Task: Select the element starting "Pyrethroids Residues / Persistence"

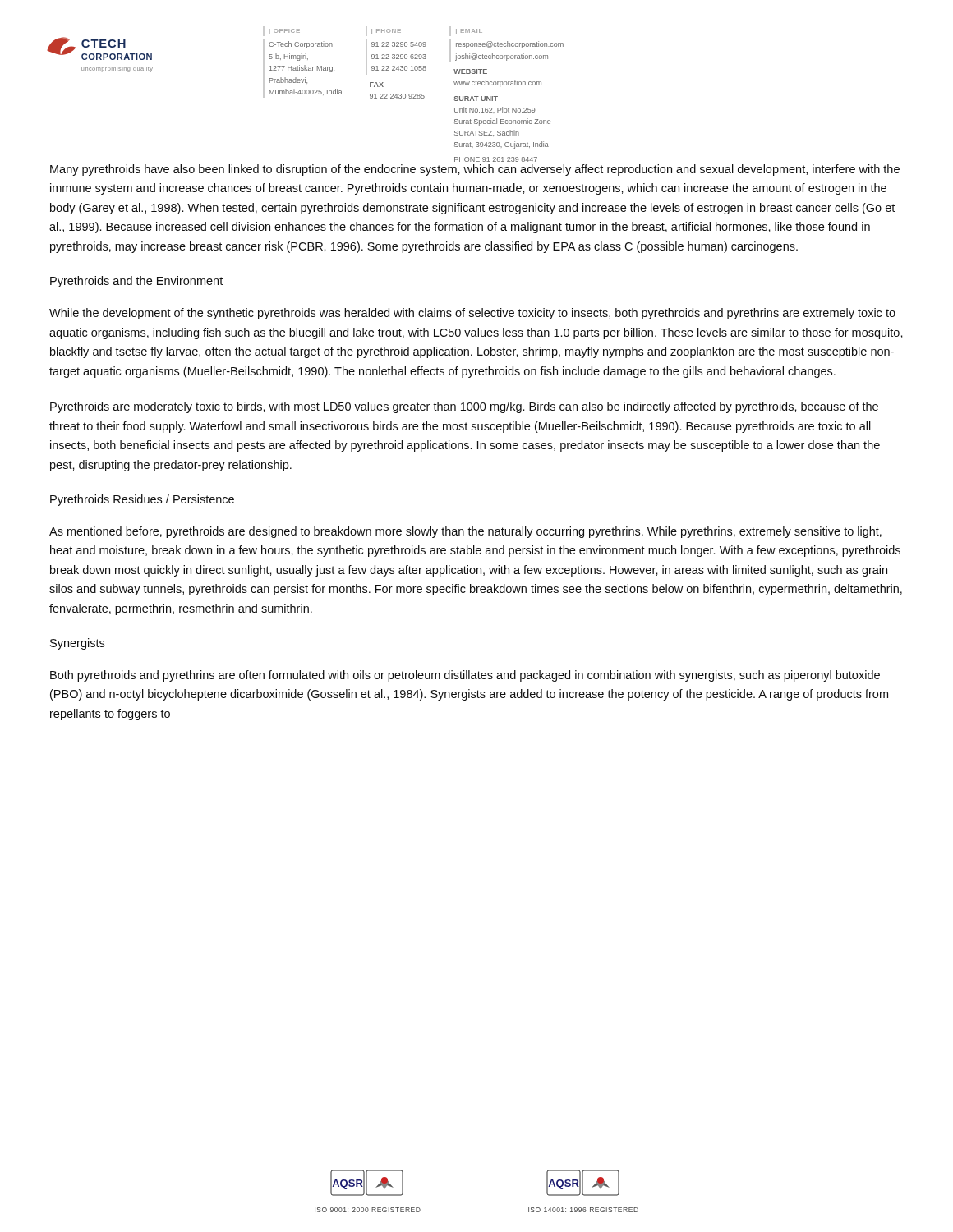Action: [x=142, y=499]
